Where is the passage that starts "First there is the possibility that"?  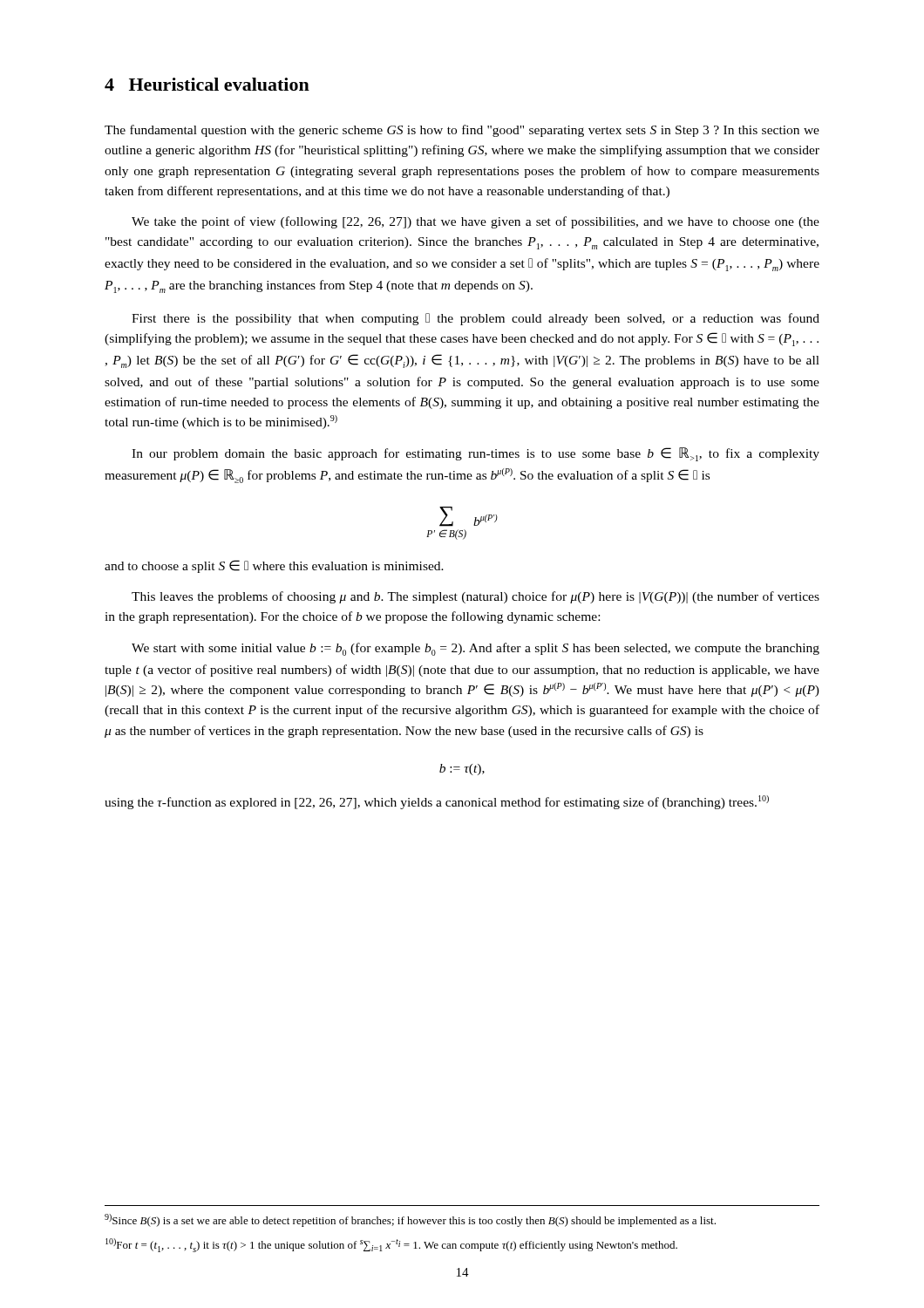coord(462,370)
